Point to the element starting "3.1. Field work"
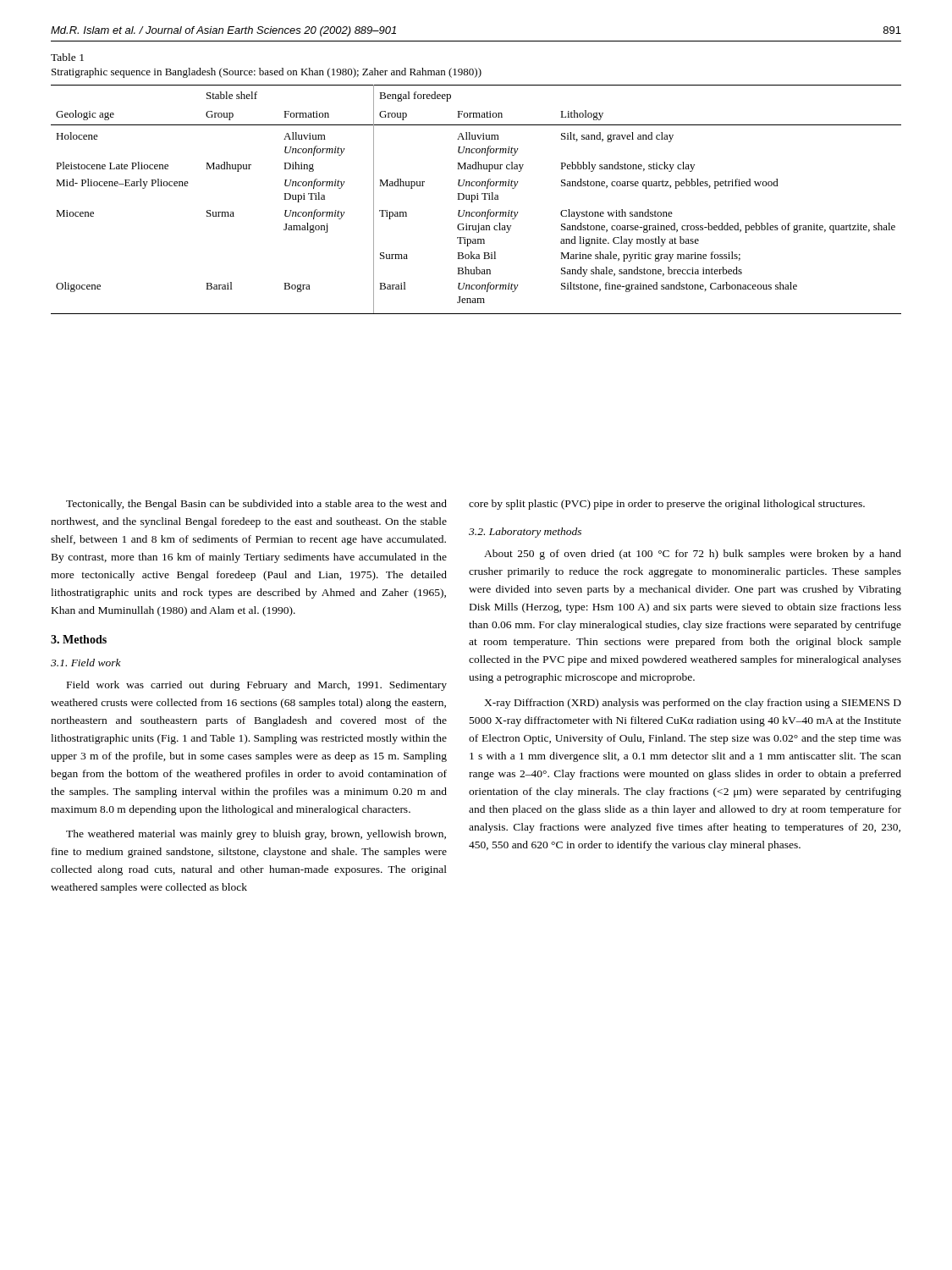Screen dimensions: 1270x952 [x=86, y=663]
